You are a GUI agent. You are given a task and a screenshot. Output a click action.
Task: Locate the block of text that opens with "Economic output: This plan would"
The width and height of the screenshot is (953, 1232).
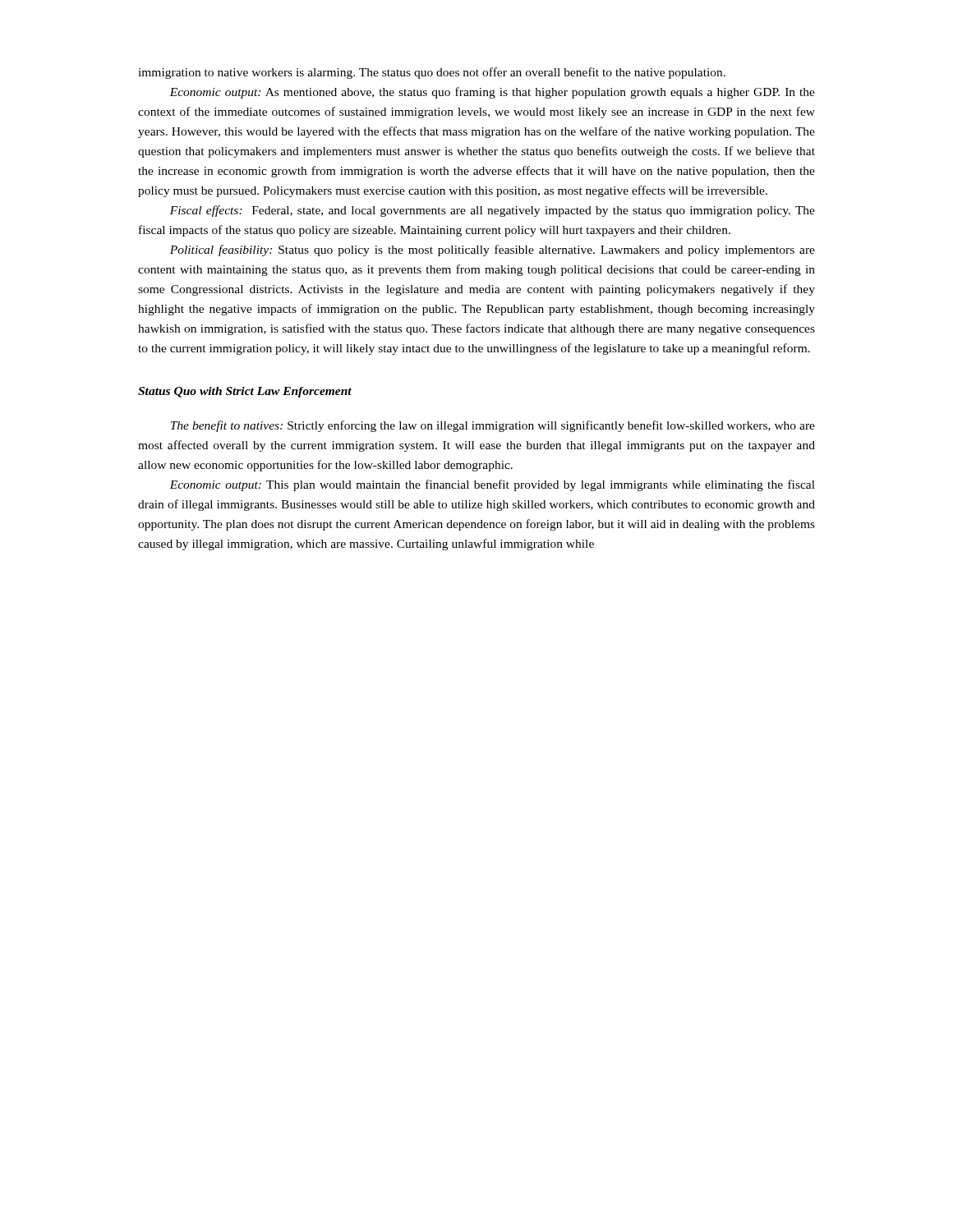click(x=476, y=514)
